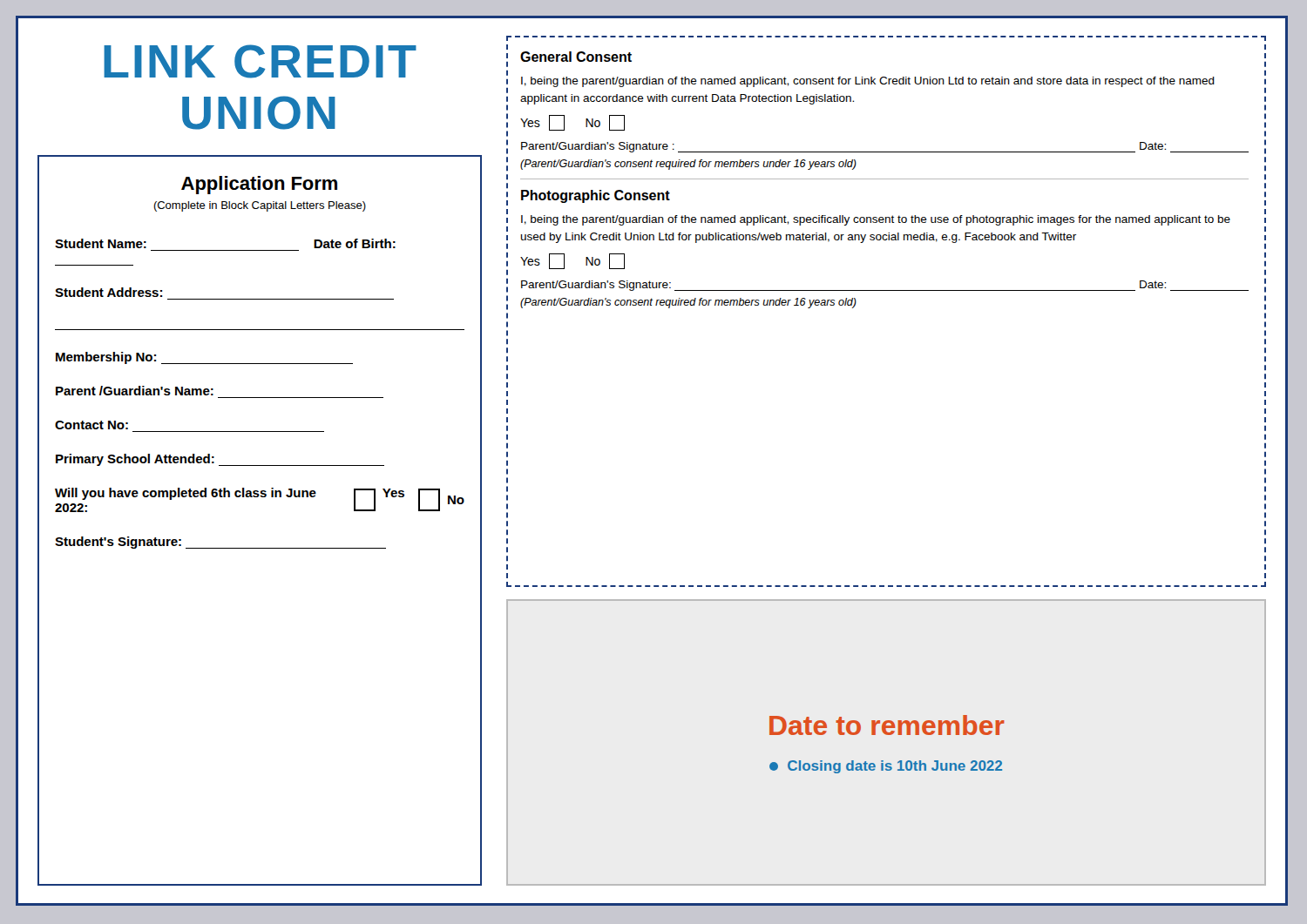Point to "Photographic Consent"
The height and width of the screenshot is (924, 1307).
(595, 196)
